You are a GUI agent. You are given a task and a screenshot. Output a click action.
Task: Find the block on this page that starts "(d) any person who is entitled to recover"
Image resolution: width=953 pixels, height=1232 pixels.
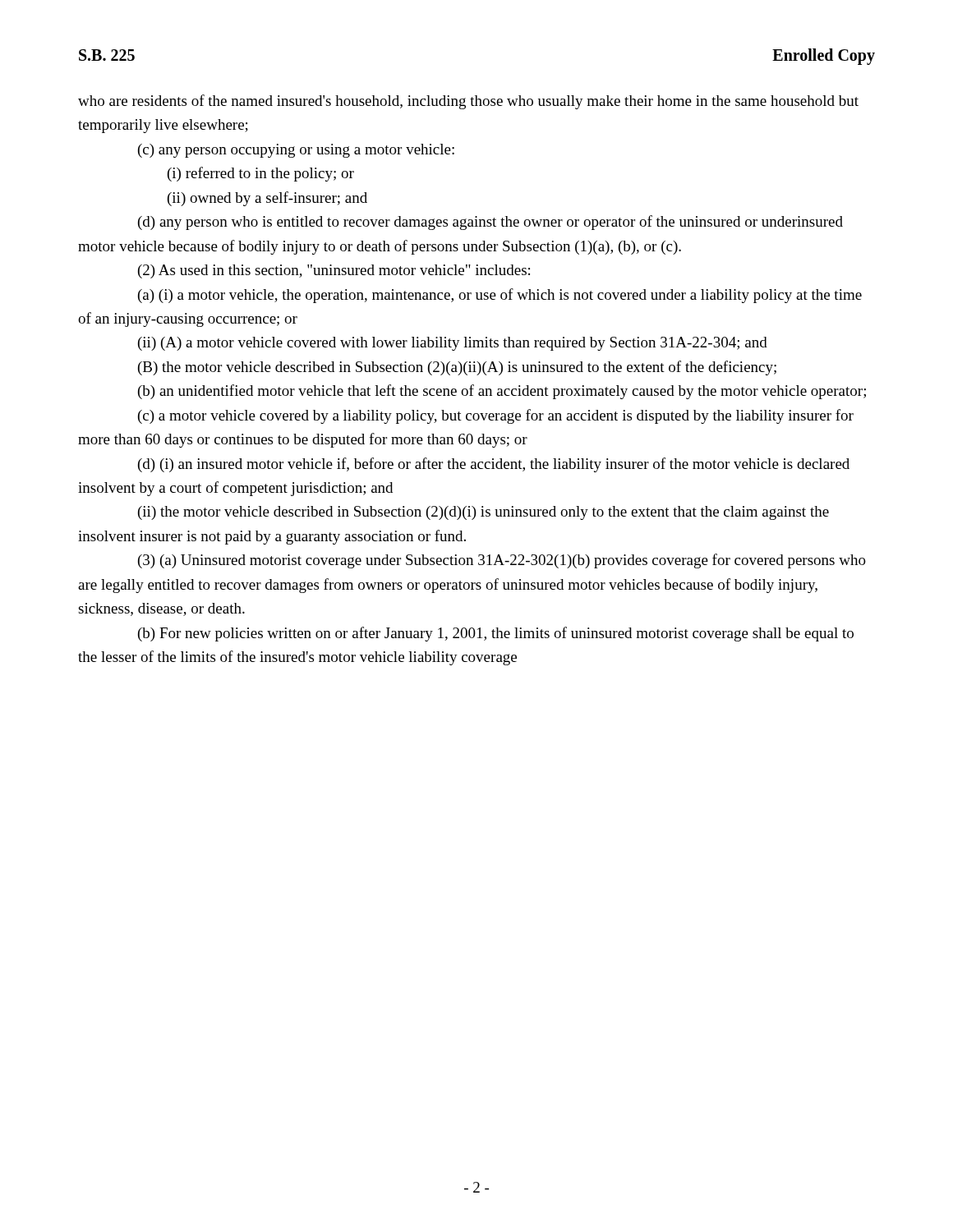point(476,234)
